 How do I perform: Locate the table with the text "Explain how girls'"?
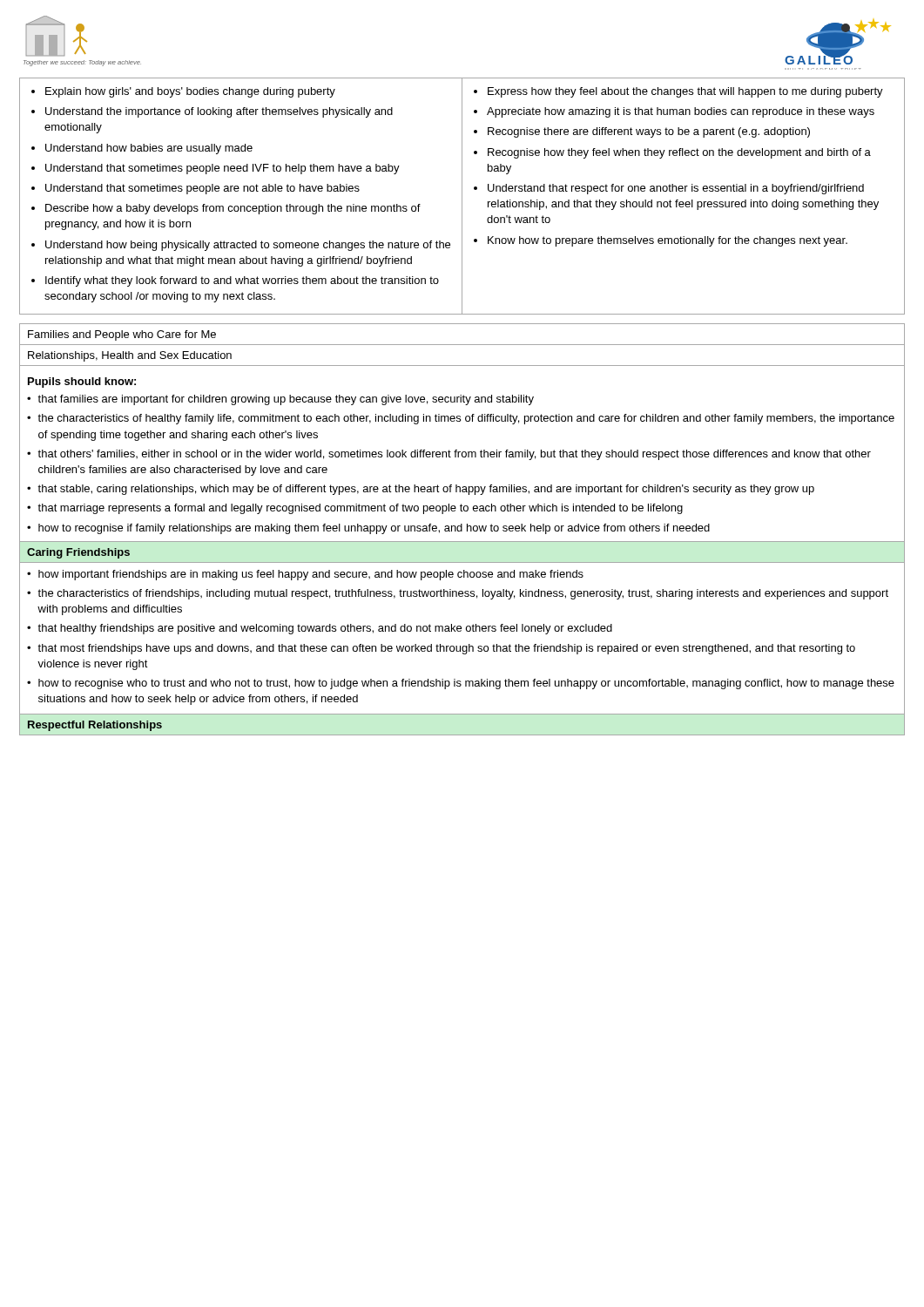tap(462, 196)
